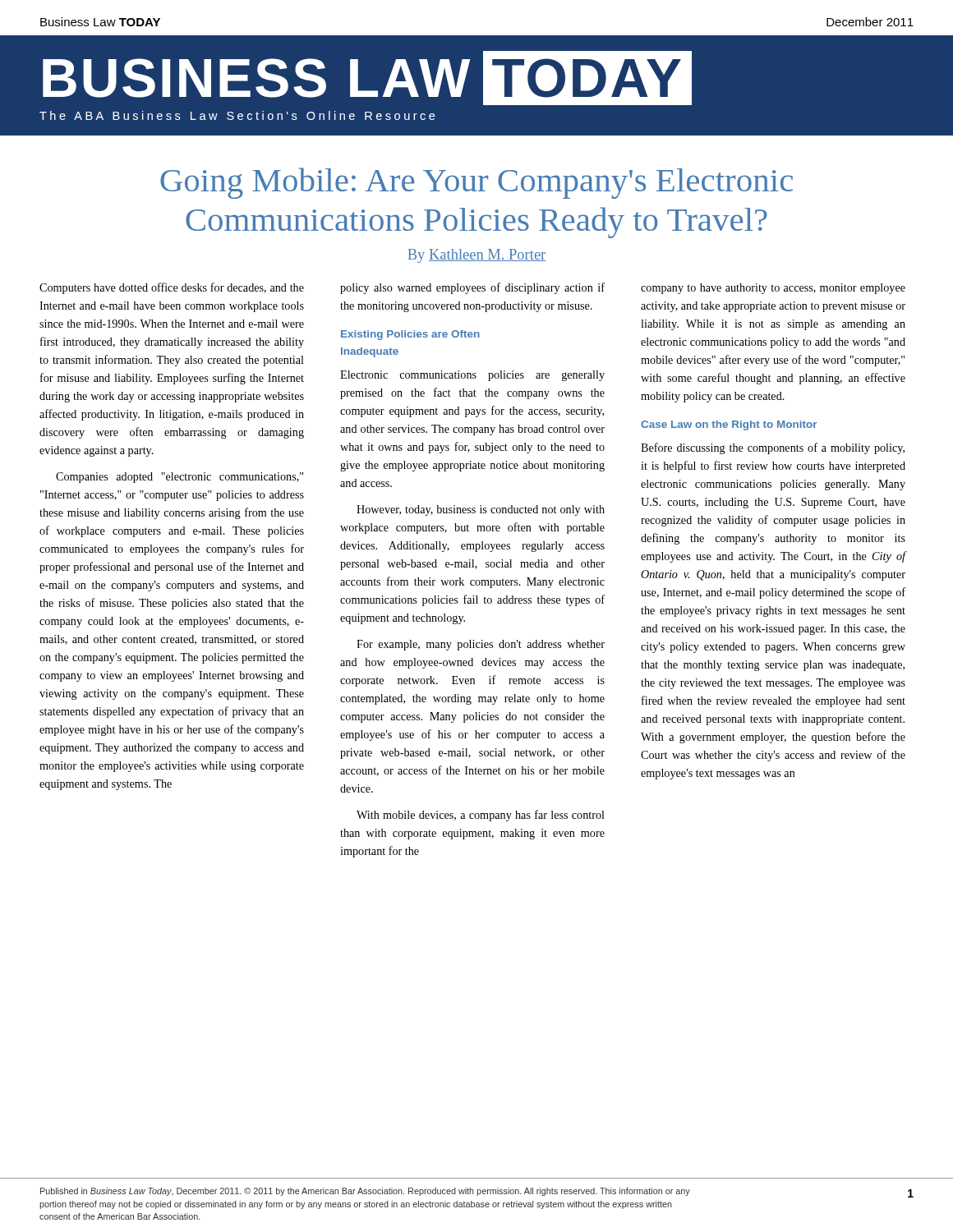Find the logo
This screenshot has height=1232, width=953.
(x=476, y=85)
